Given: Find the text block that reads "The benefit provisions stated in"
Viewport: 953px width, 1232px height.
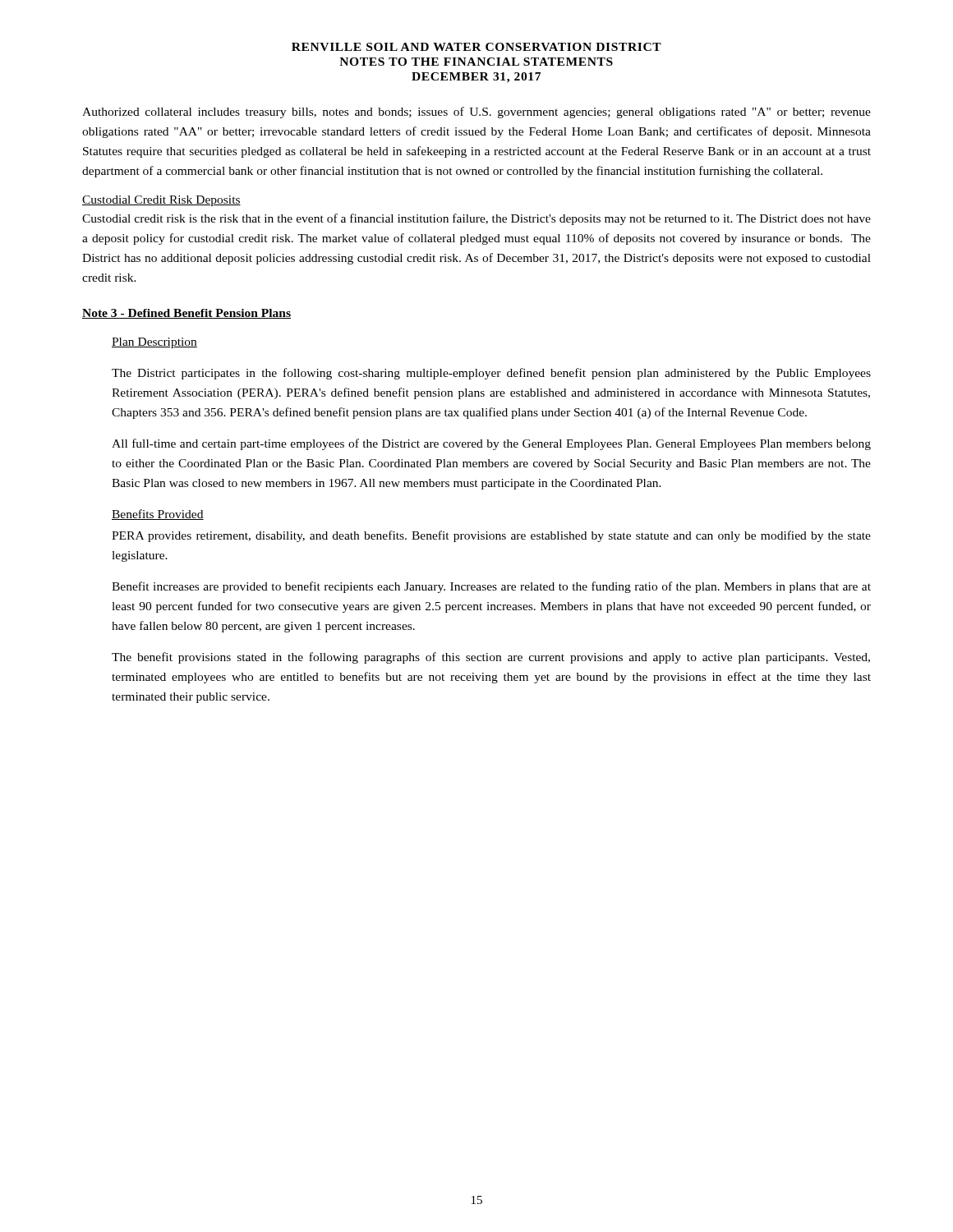Looking at the screenshot, I should point(491,677).
